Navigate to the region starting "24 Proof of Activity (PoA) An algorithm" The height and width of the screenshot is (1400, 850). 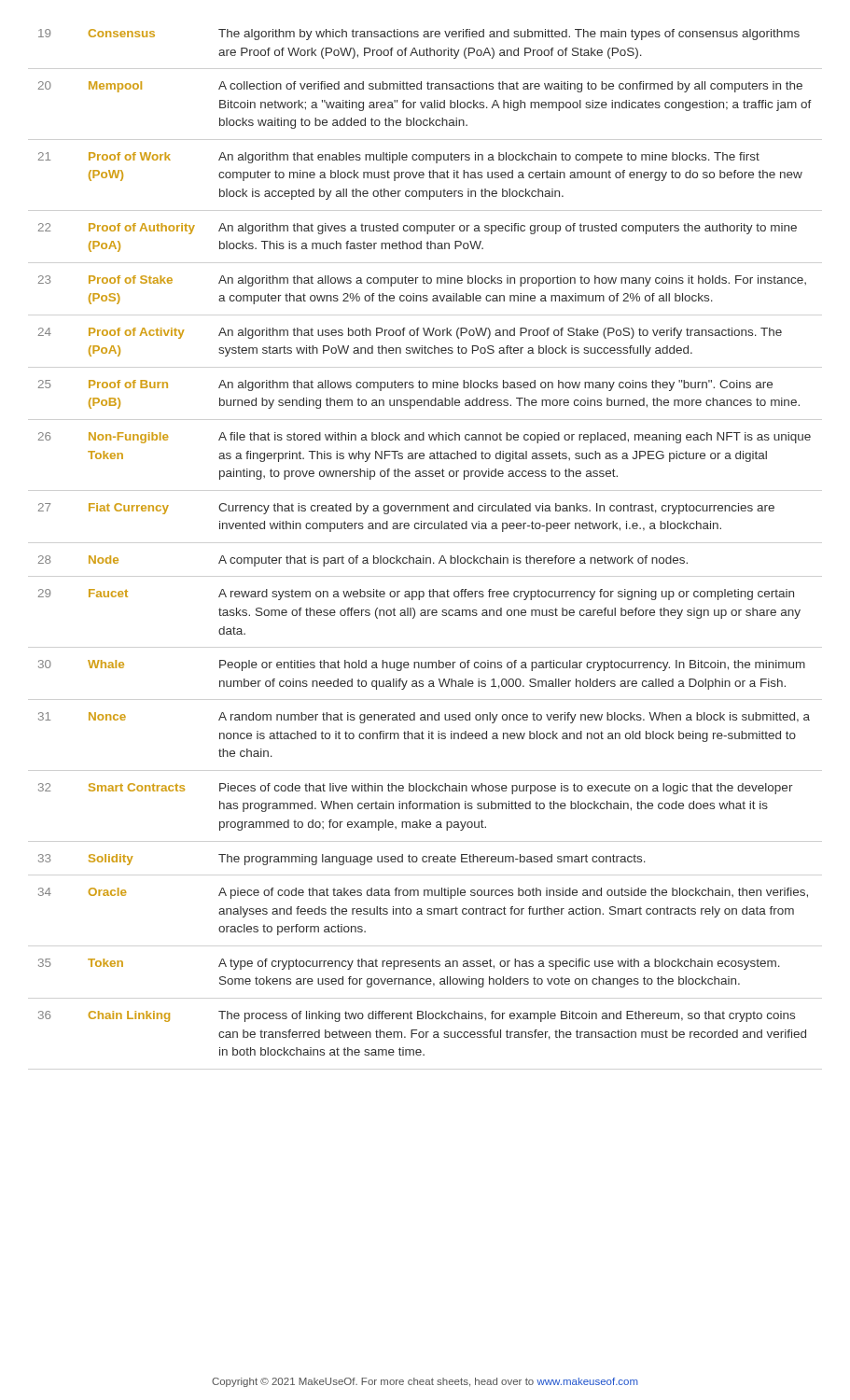[425, 341]
